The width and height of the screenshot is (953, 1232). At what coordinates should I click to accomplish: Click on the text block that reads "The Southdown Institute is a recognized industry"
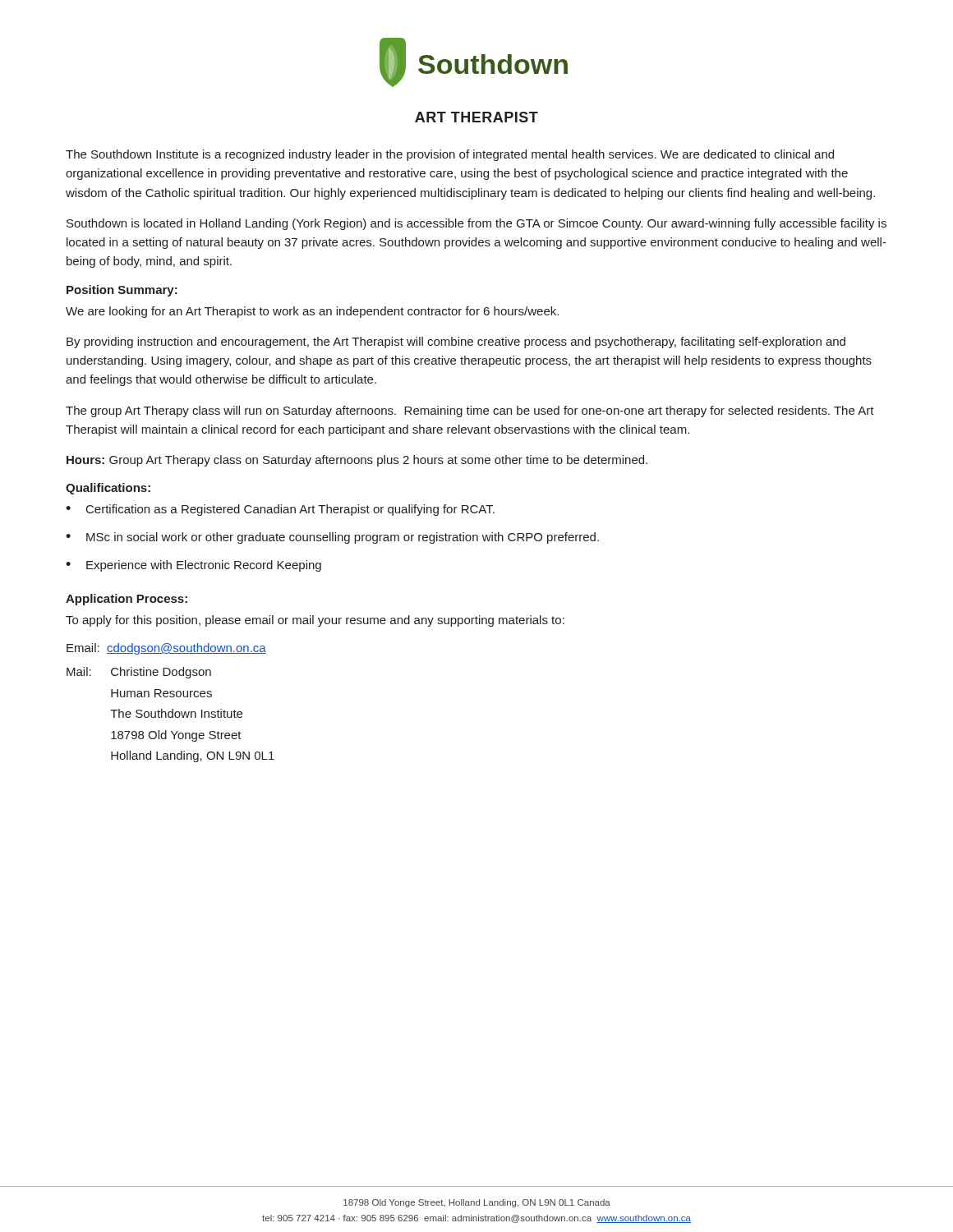tap(471, 173)
